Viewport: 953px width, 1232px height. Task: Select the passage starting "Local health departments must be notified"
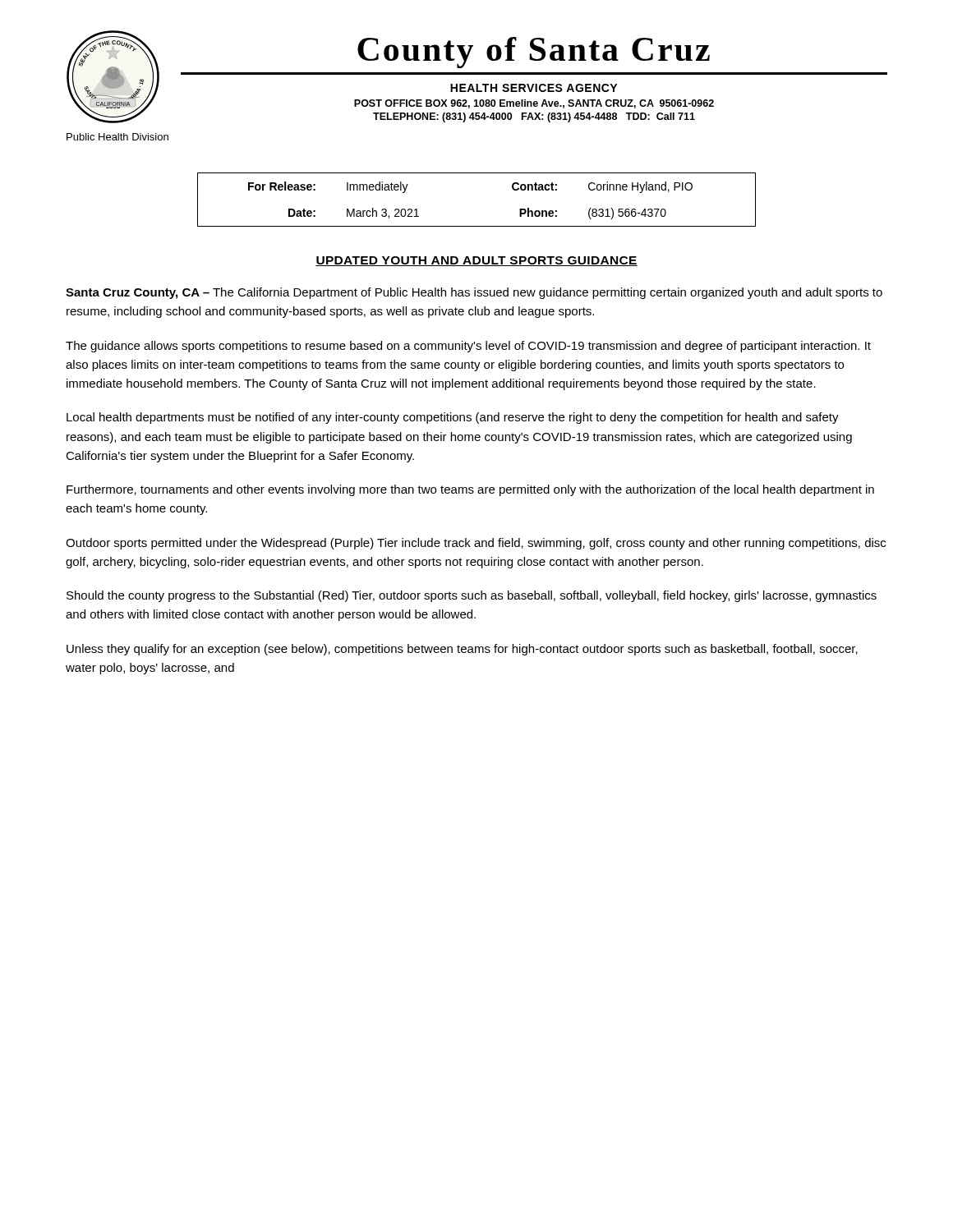pyautogui.click(x=459, y=436)
